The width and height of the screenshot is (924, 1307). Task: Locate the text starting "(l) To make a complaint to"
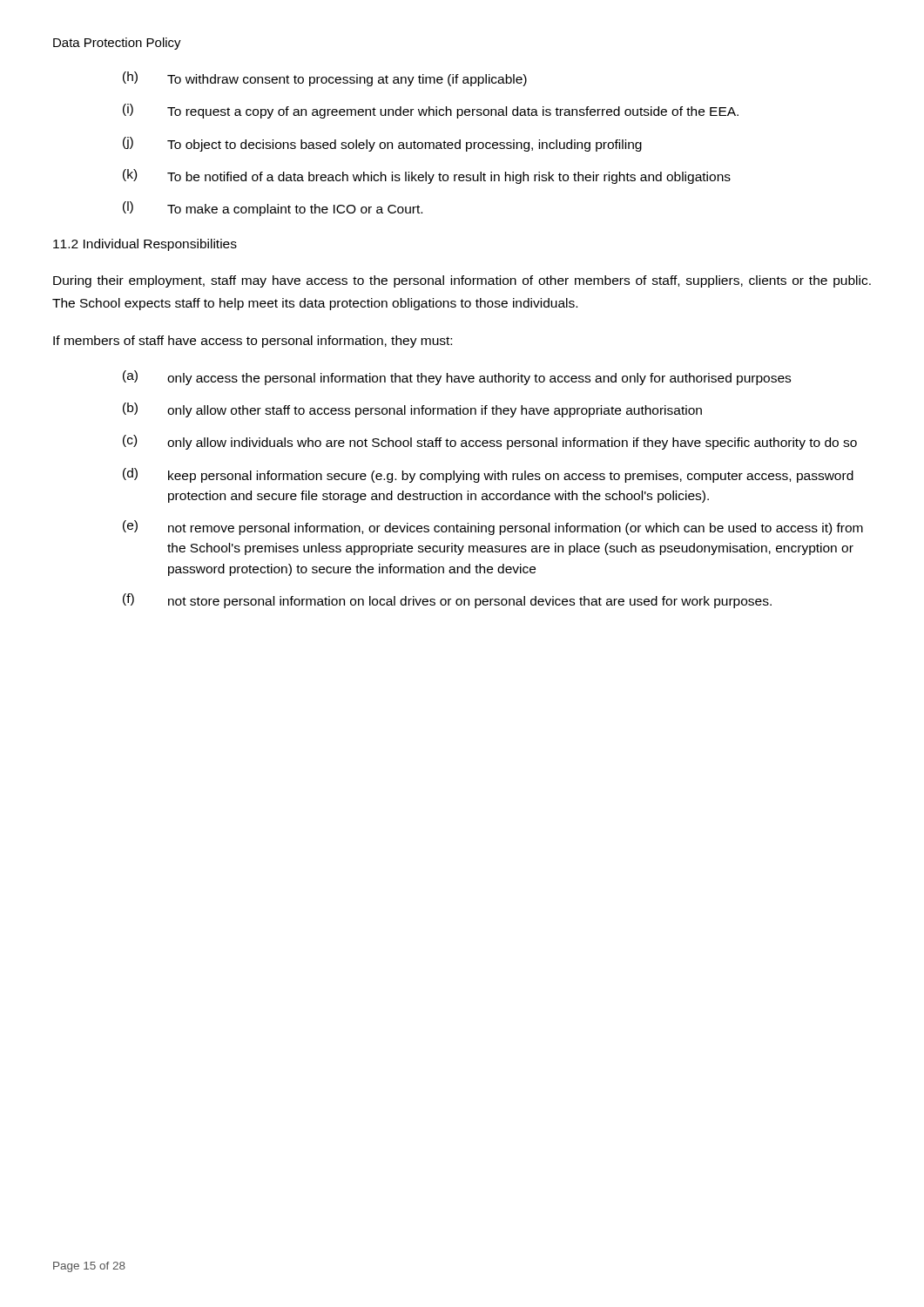tap(273, 209)
